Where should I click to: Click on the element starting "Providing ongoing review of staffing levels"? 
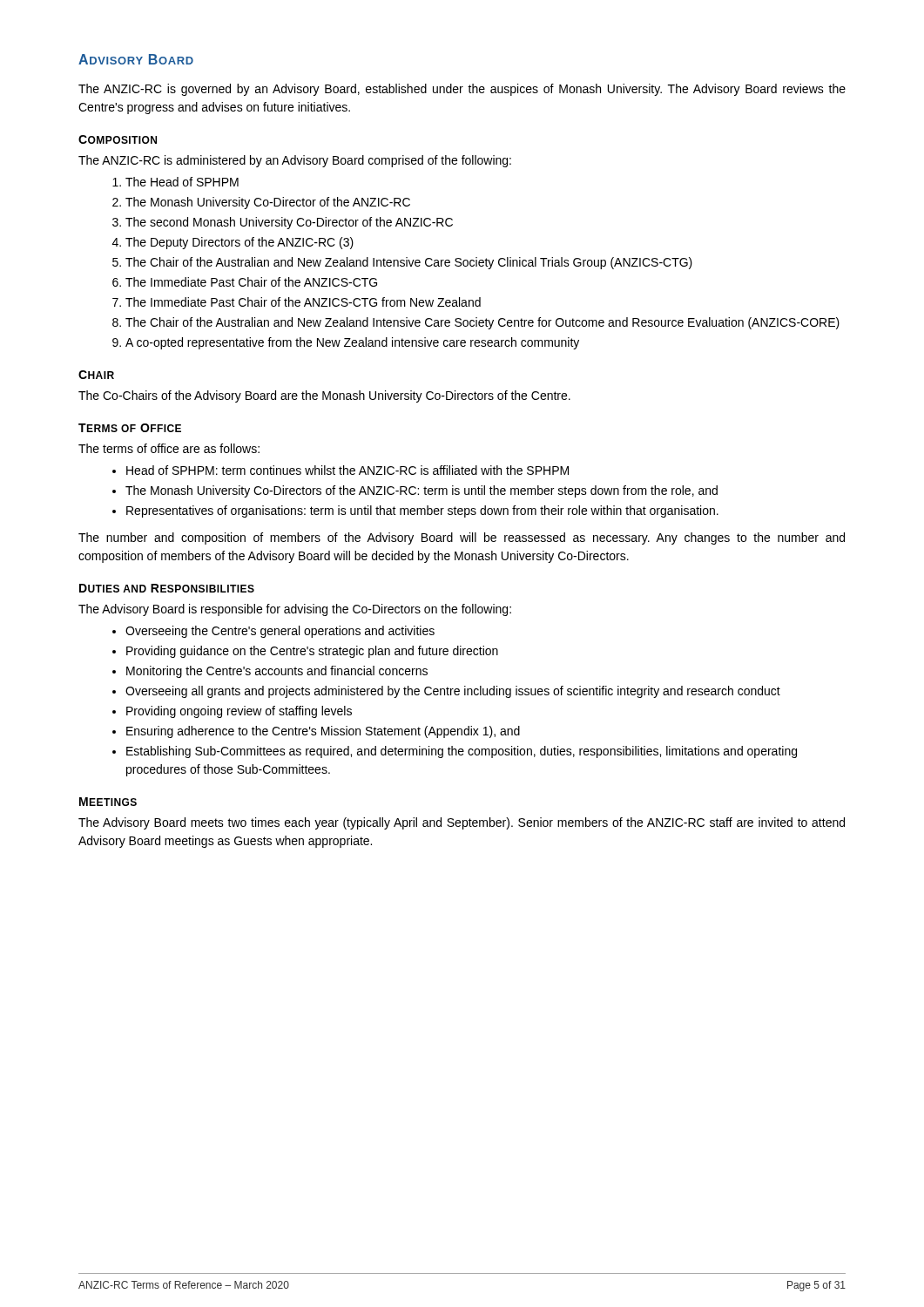coord(232,712)
